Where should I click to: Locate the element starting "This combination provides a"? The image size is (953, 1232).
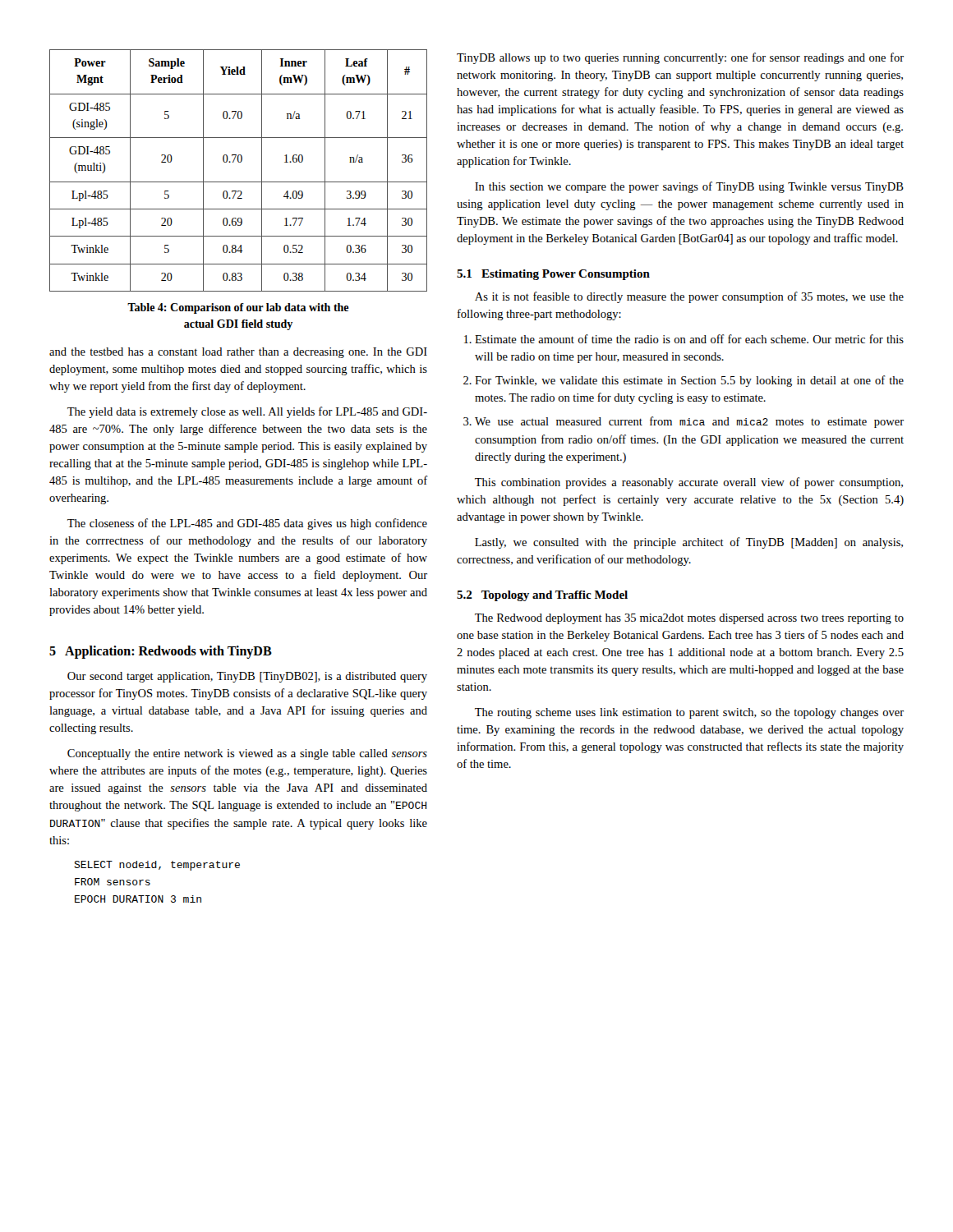point(680,499)
